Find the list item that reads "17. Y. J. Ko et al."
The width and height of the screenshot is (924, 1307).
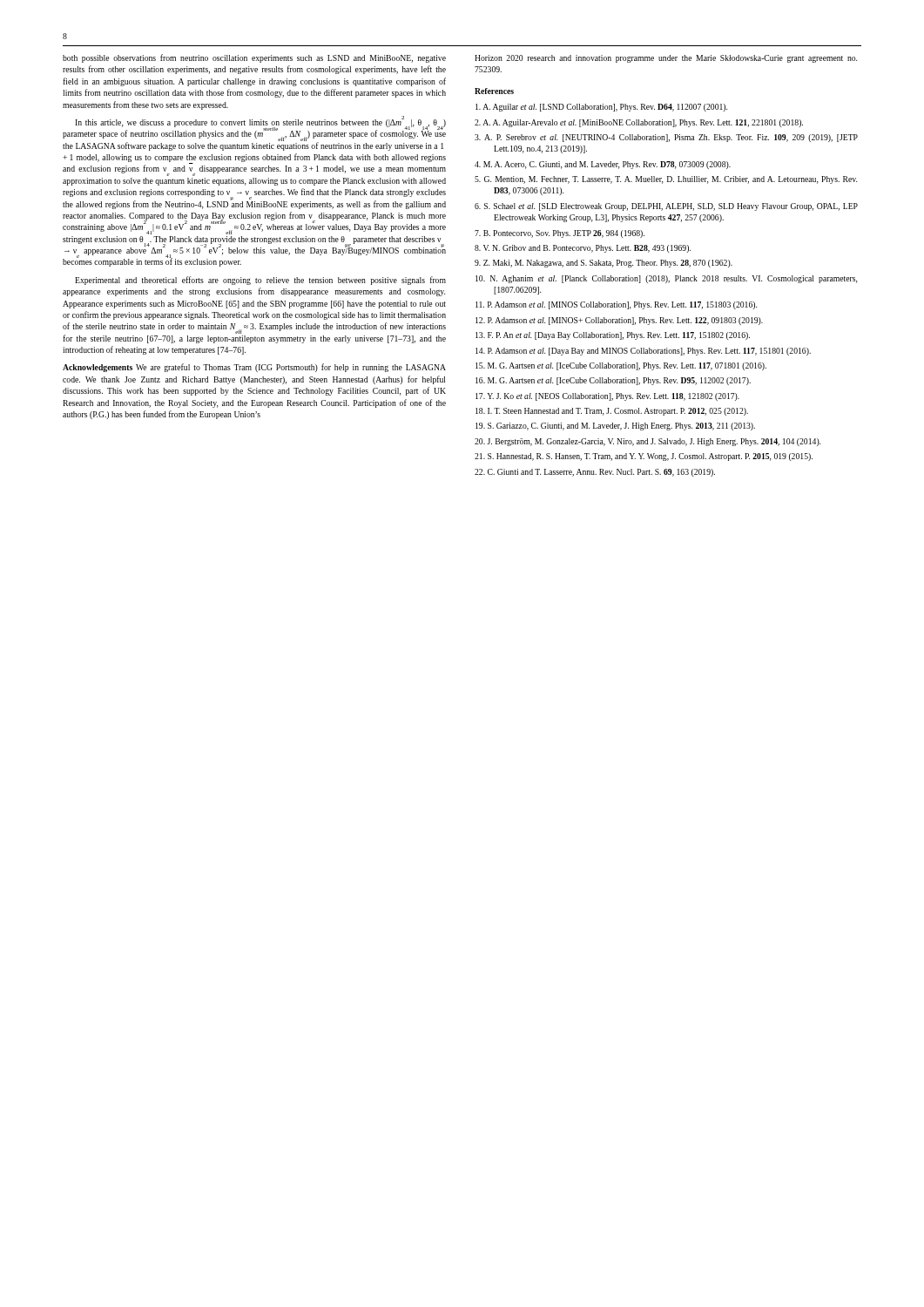[666, 396]
